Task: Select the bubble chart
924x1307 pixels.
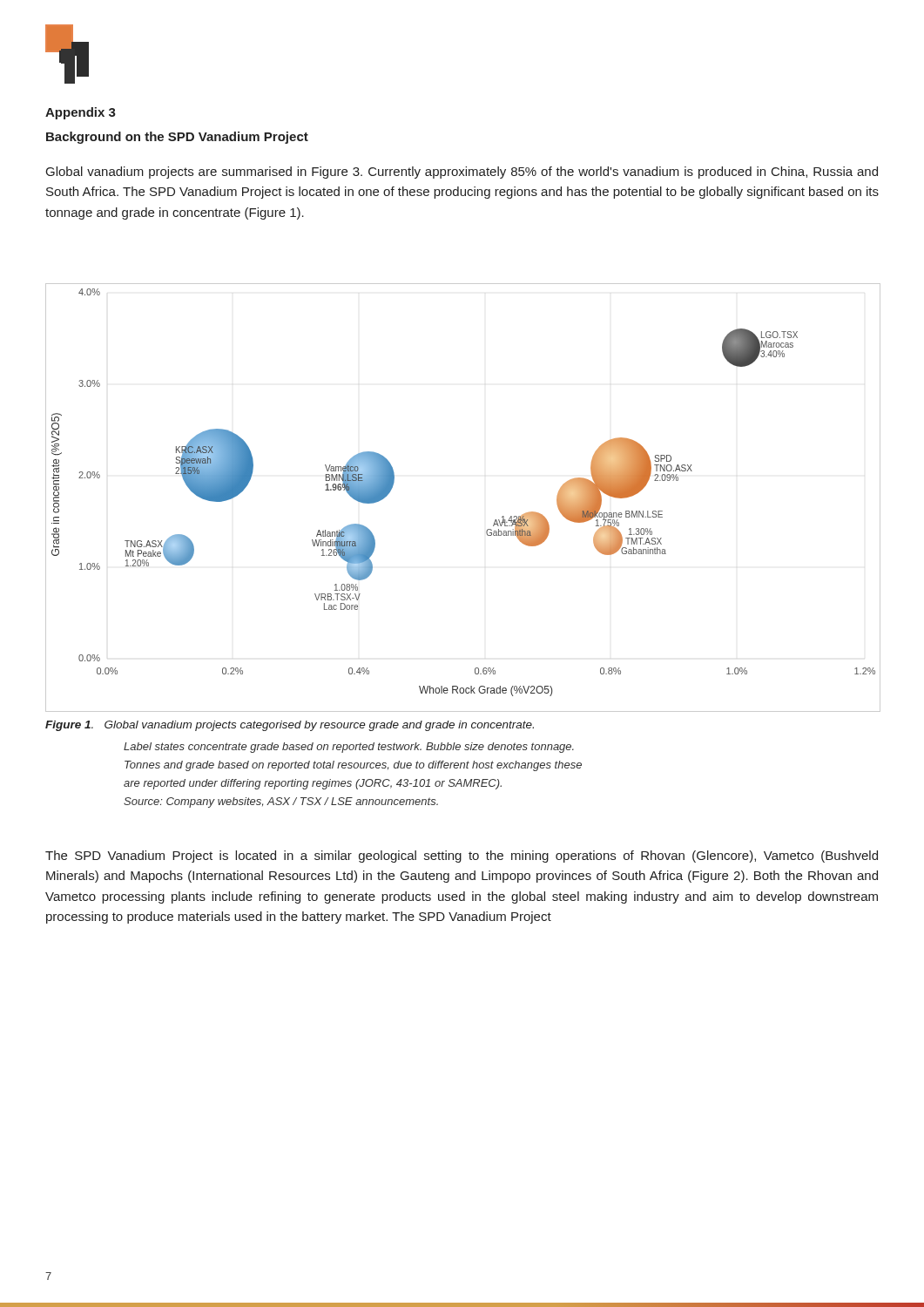Action: pos(462,497)
